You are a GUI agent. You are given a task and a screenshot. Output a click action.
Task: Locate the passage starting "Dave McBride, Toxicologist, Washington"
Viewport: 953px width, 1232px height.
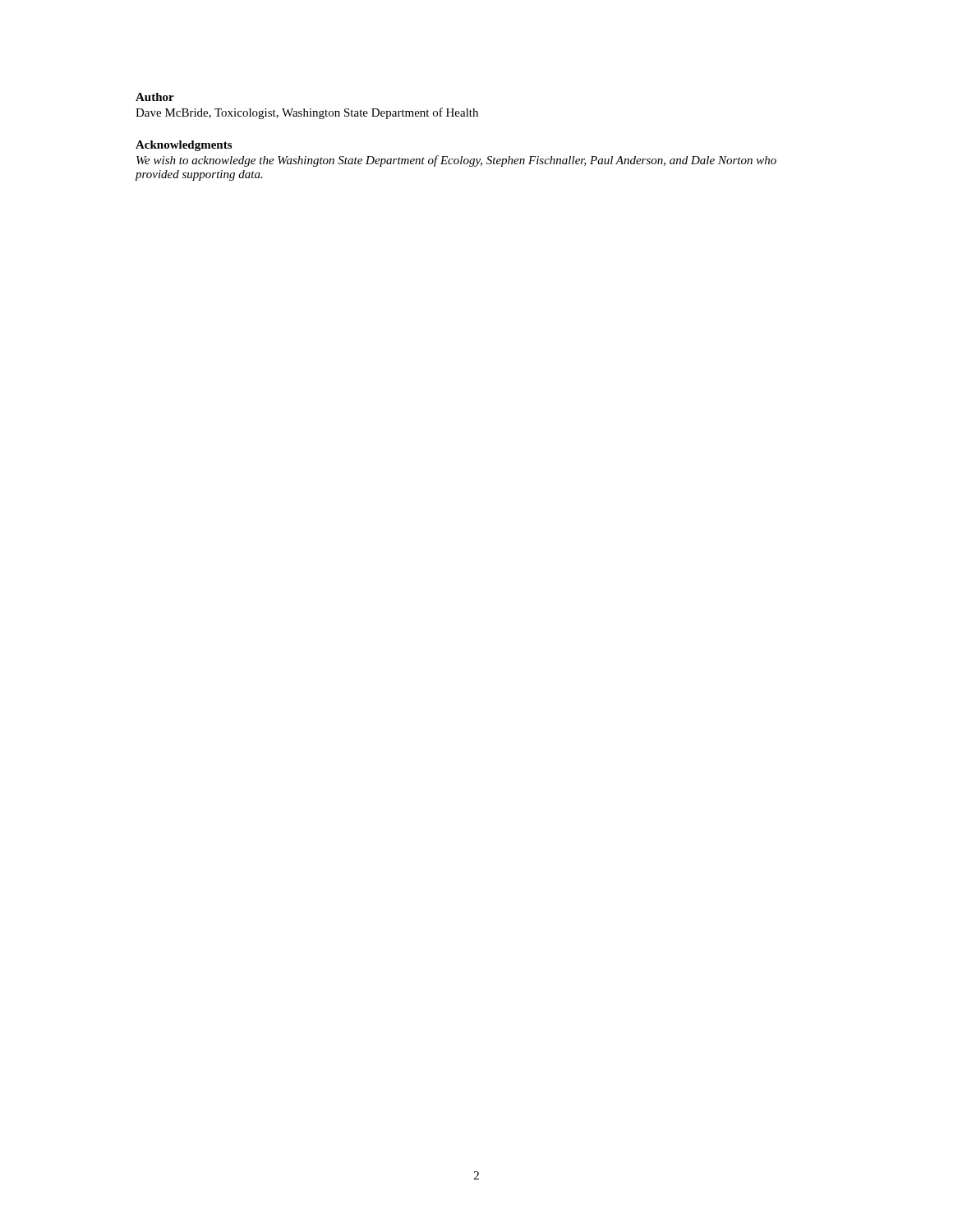coord(307,113)
